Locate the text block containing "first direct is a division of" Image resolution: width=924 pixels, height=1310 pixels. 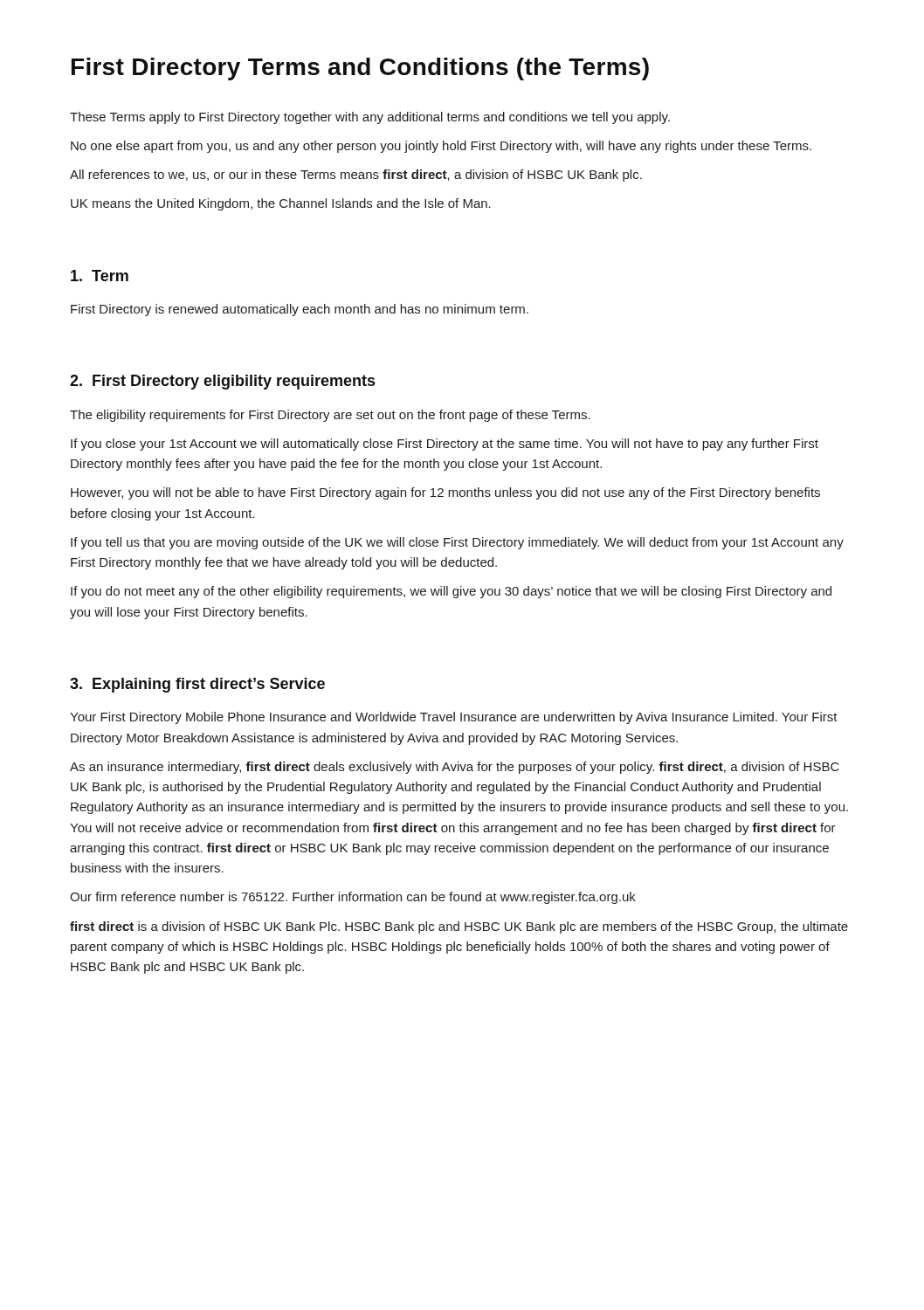pyautogui.click(x=459, y=946)
